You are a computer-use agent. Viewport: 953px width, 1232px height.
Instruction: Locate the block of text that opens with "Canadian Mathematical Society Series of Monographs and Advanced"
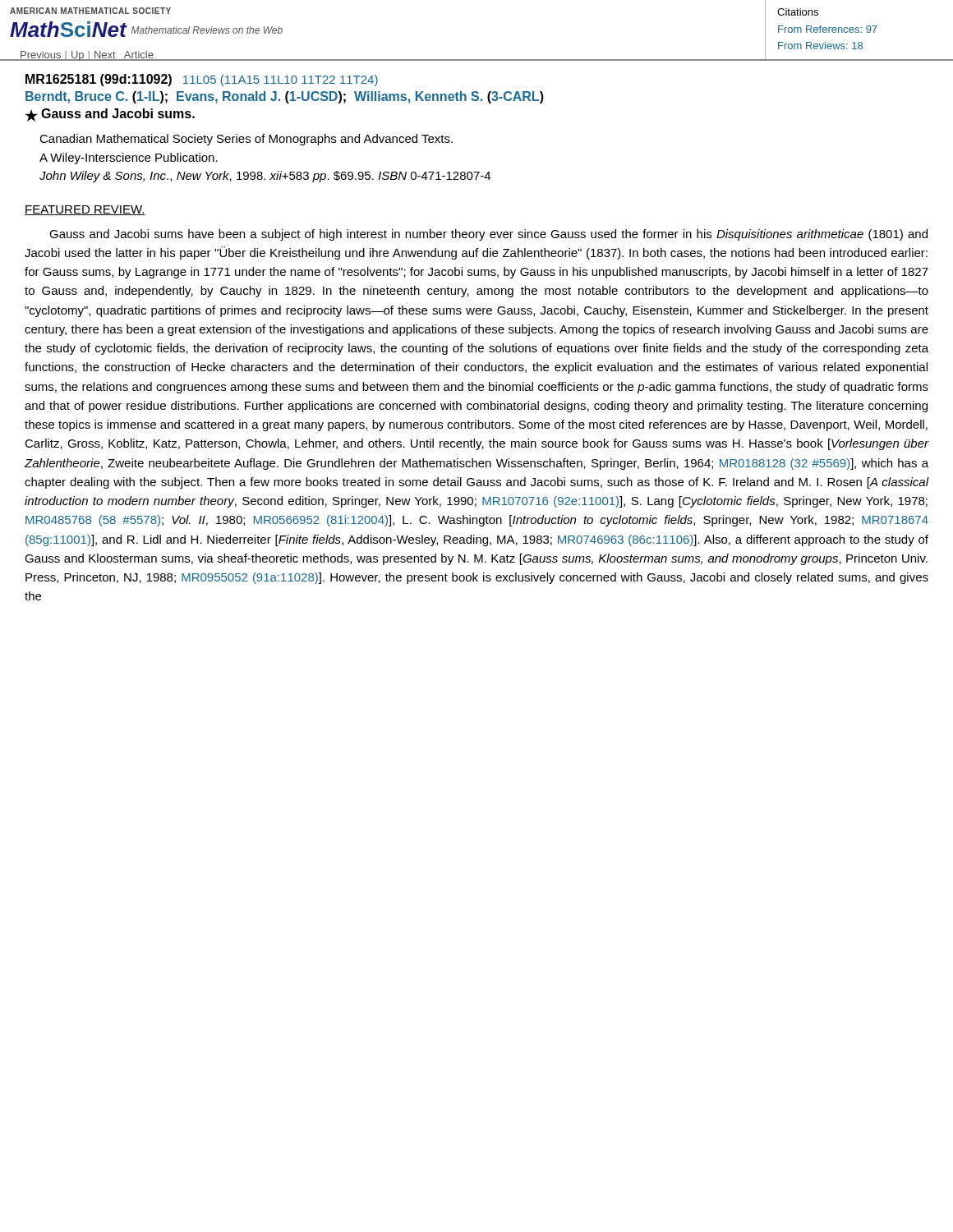[246, 140]
